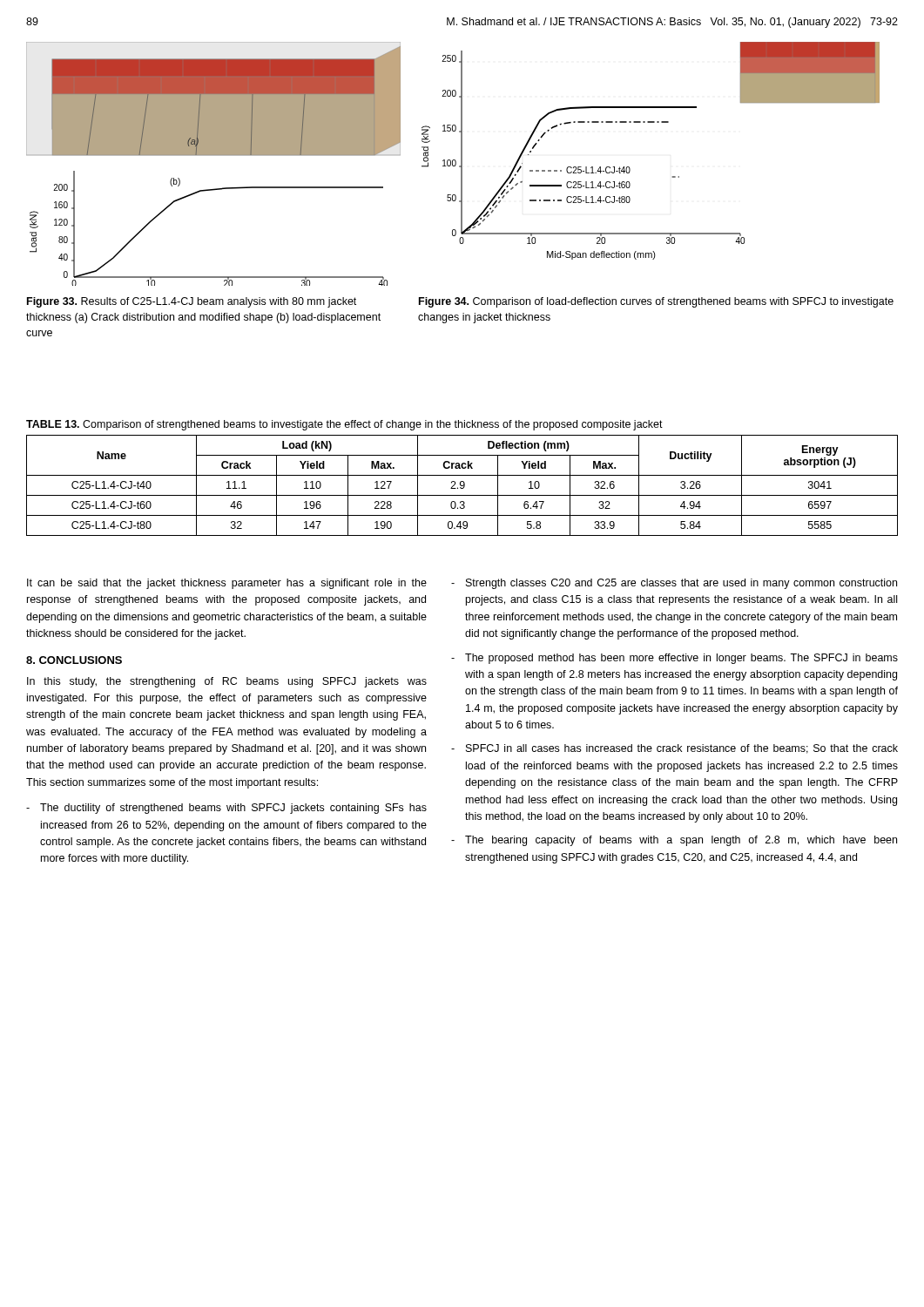Select the table that reads "Energy absorption (J)"

tap(462, 477)
